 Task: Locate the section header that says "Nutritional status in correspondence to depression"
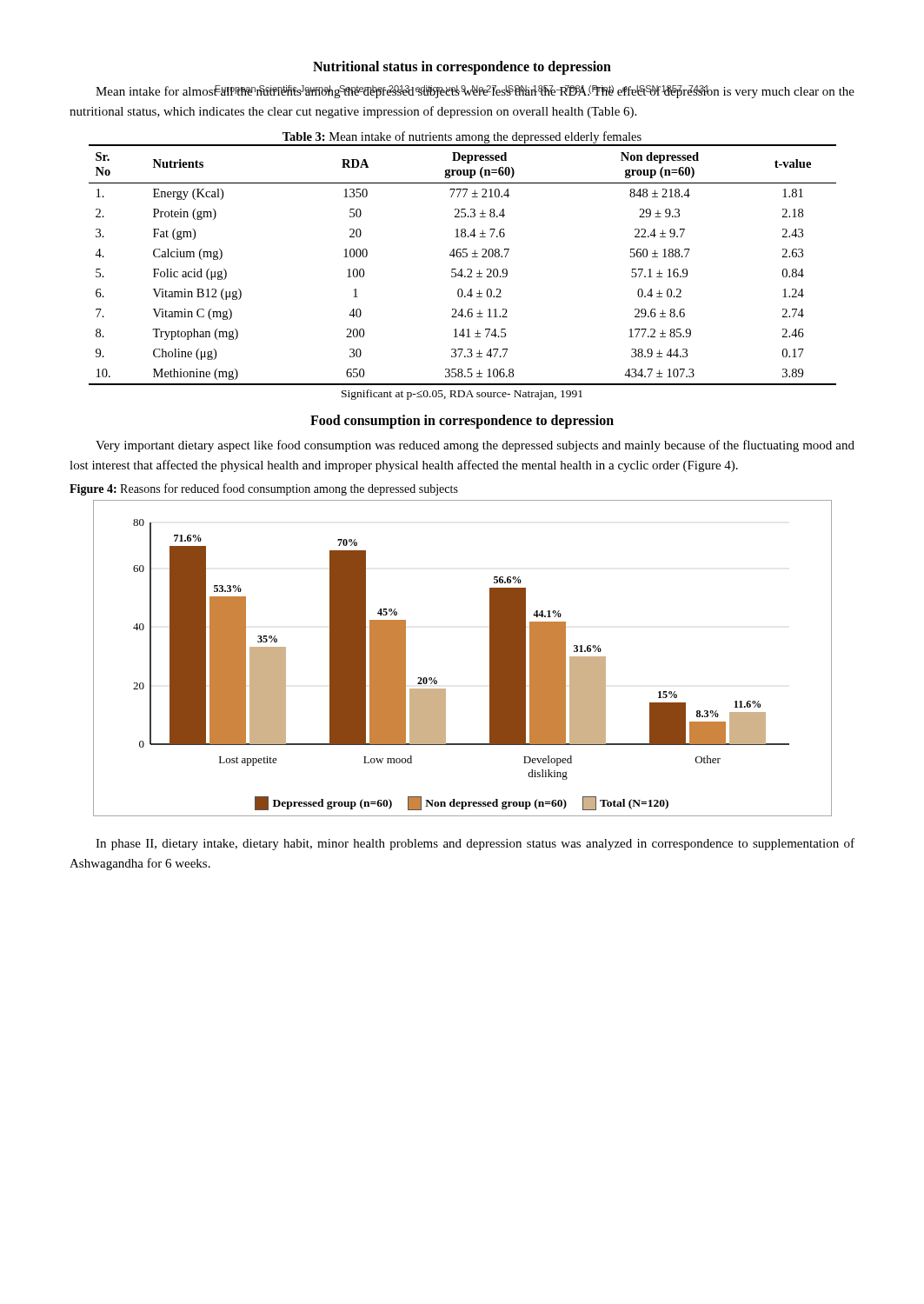pos(462,67)
